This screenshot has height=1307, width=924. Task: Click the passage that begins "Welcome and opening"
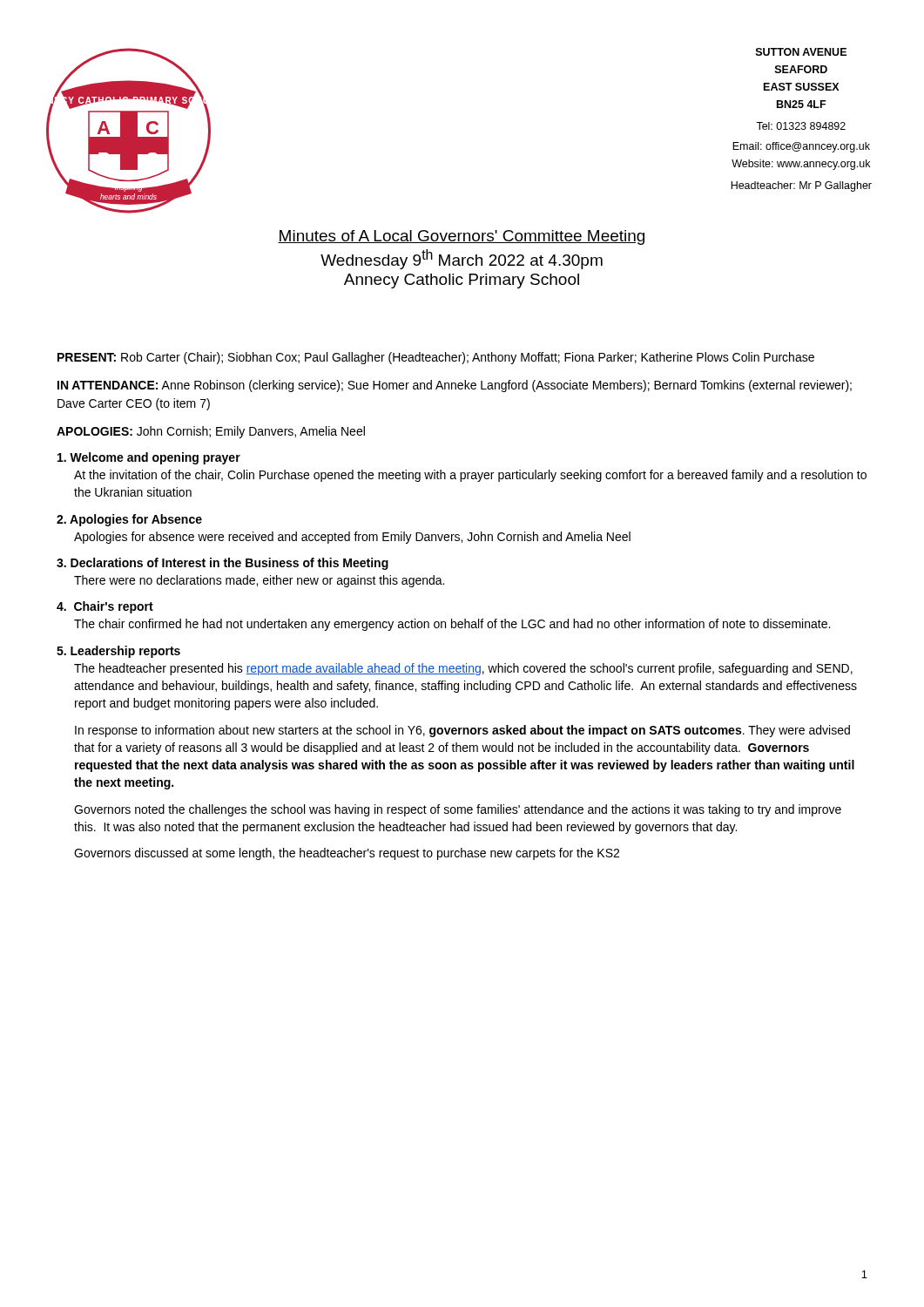[x=462, y=476]
